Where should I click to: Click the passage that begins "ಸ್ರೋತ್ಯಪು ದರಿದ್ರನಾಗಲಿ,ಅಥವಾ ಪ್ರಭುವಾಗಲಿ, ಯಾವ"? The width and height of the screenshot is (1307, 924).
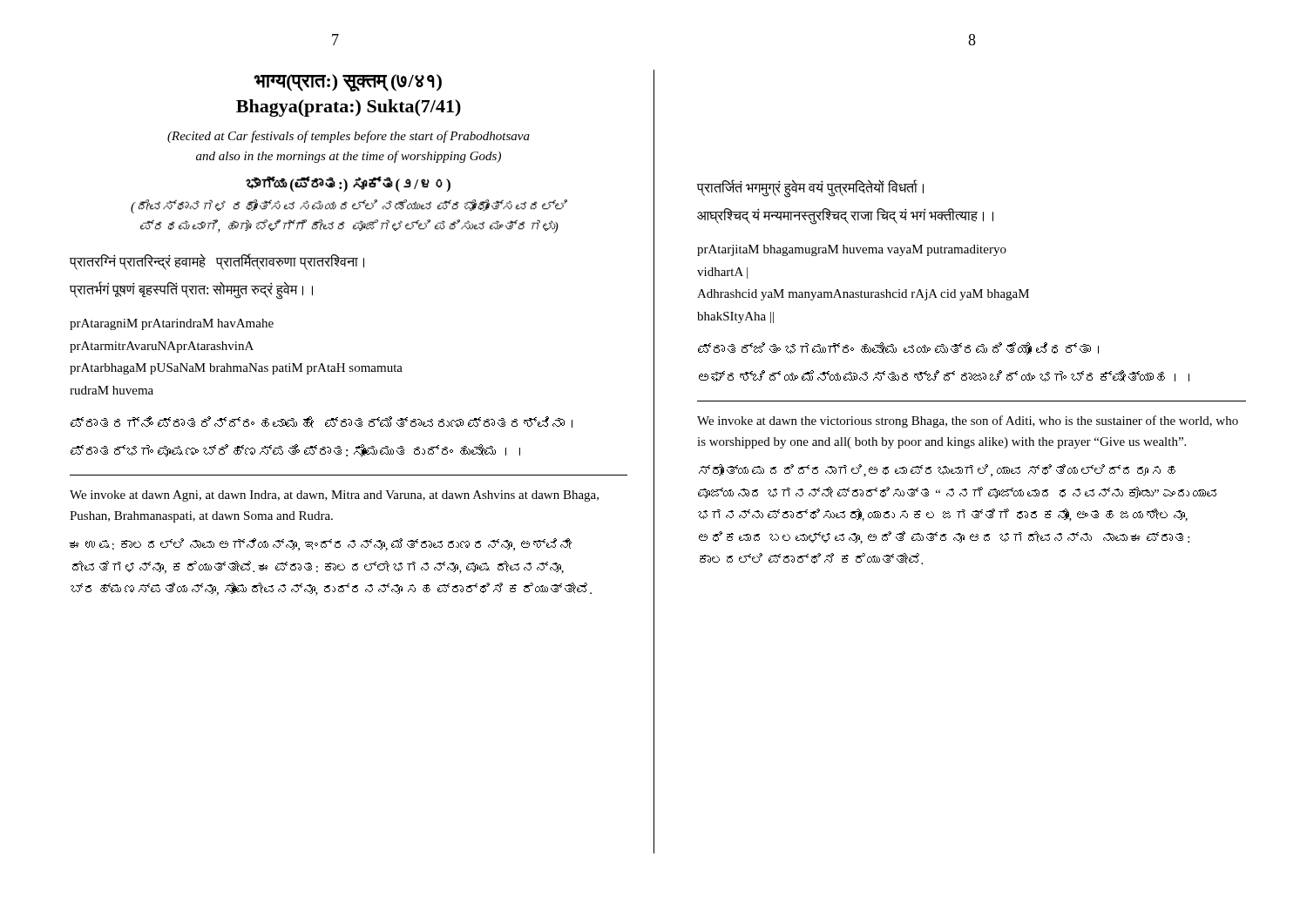tap(958, 516)
